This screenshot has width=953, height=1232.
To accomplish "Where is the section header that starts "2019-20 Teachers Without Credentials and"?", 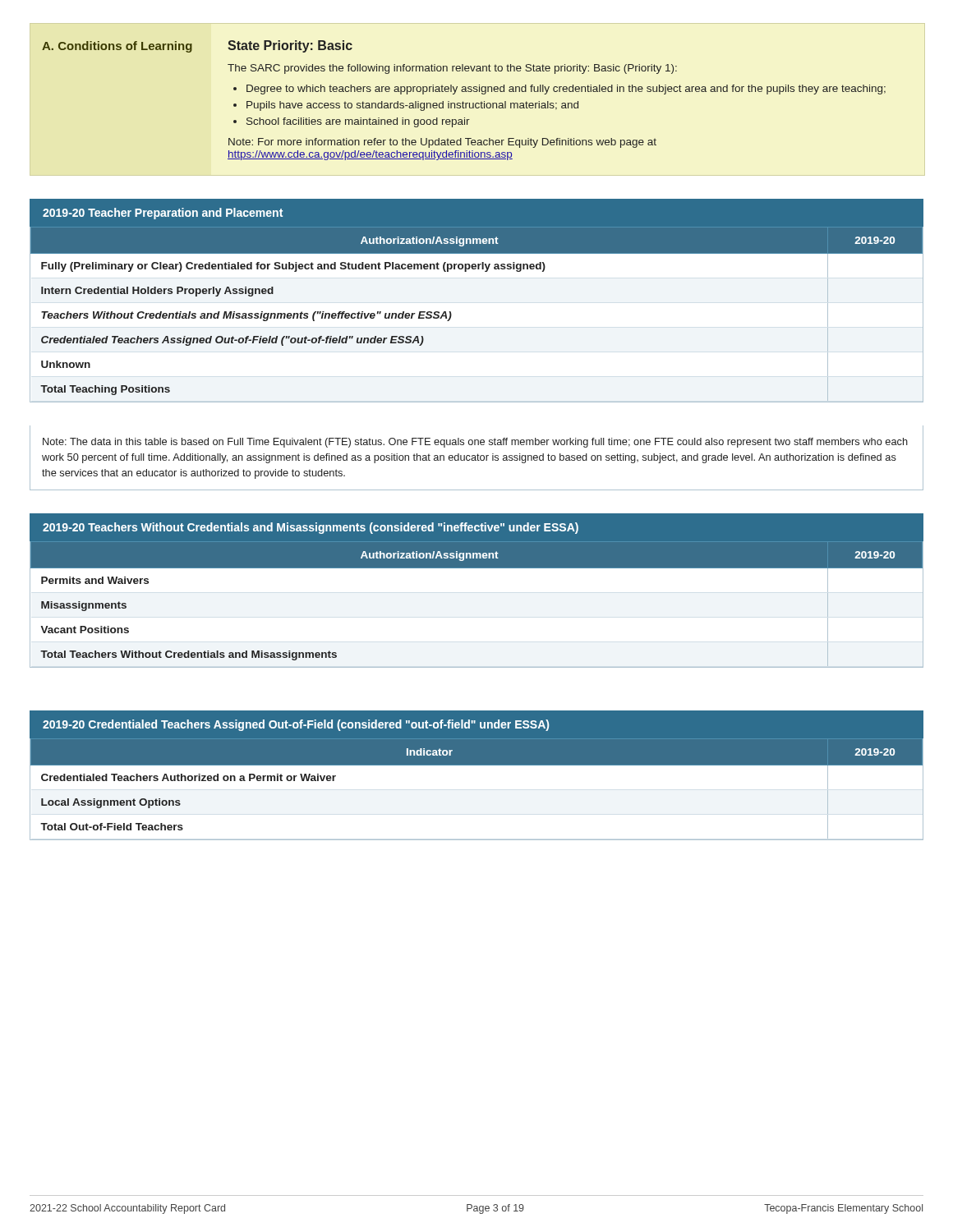I will [x=311, y=527].
